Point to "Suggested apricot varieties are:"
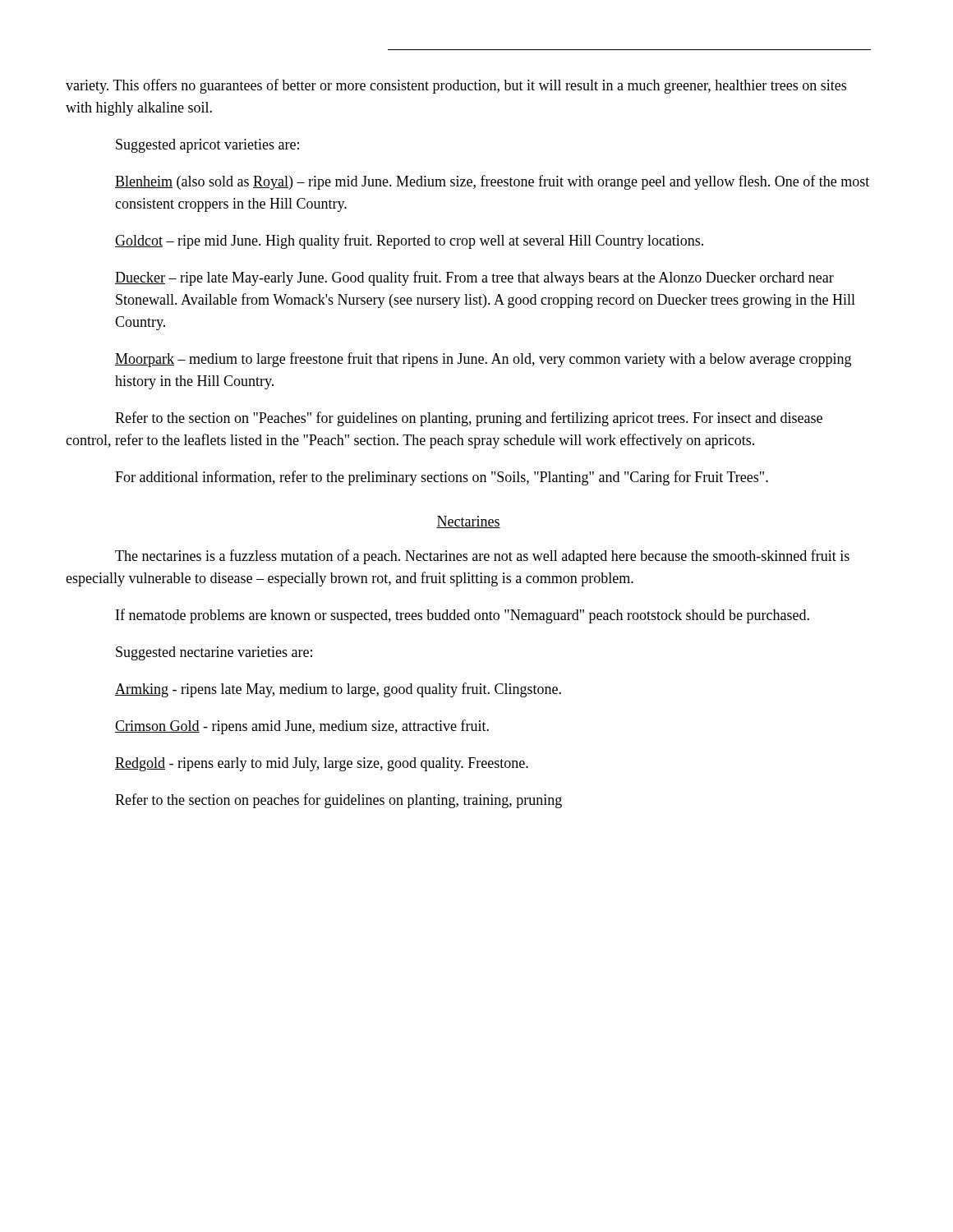The image size is (953, 1232). click(208, 145)
